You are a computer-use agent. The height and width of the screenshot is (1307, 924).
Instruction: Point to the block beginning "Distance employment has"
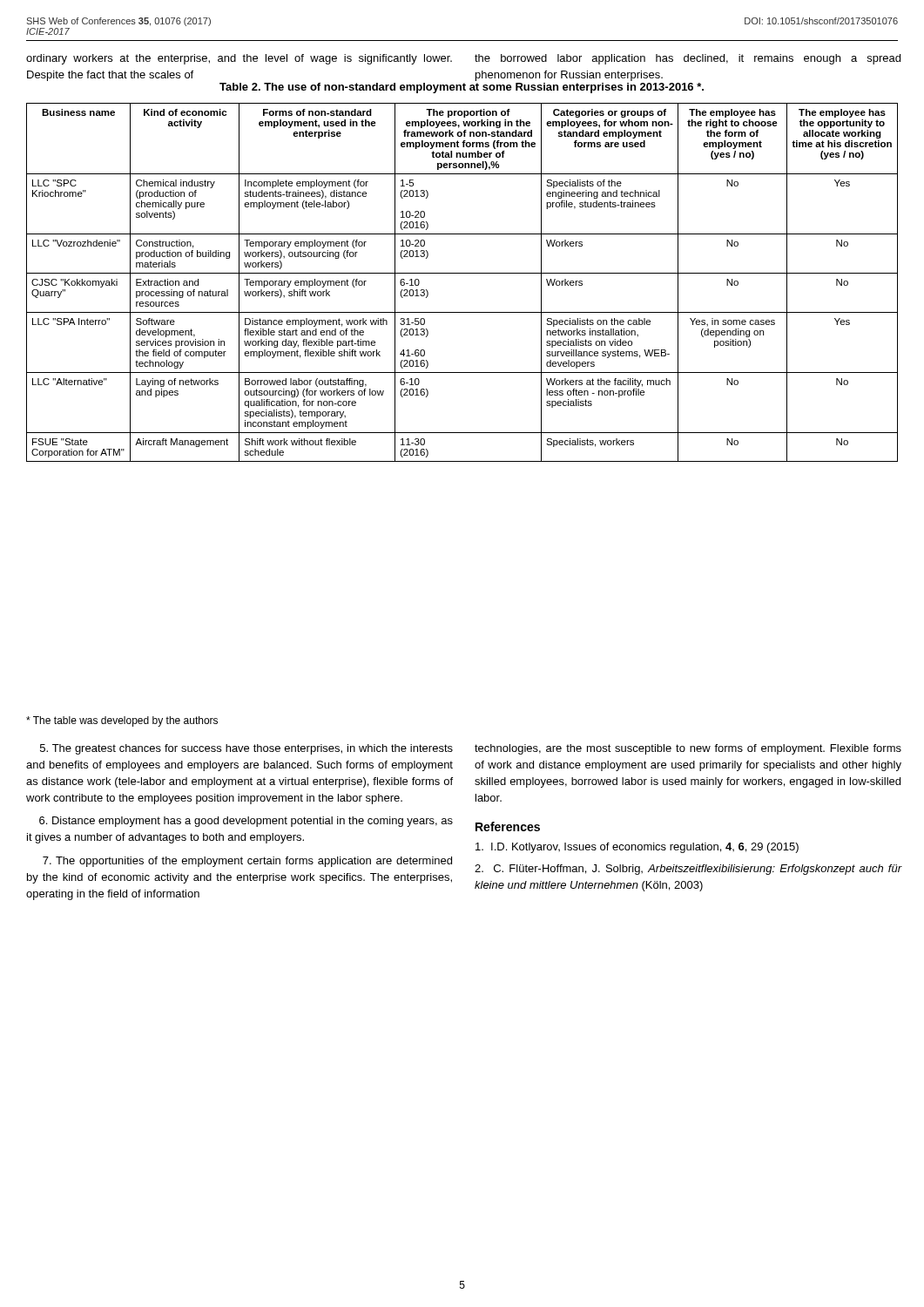tap(240, 829)
